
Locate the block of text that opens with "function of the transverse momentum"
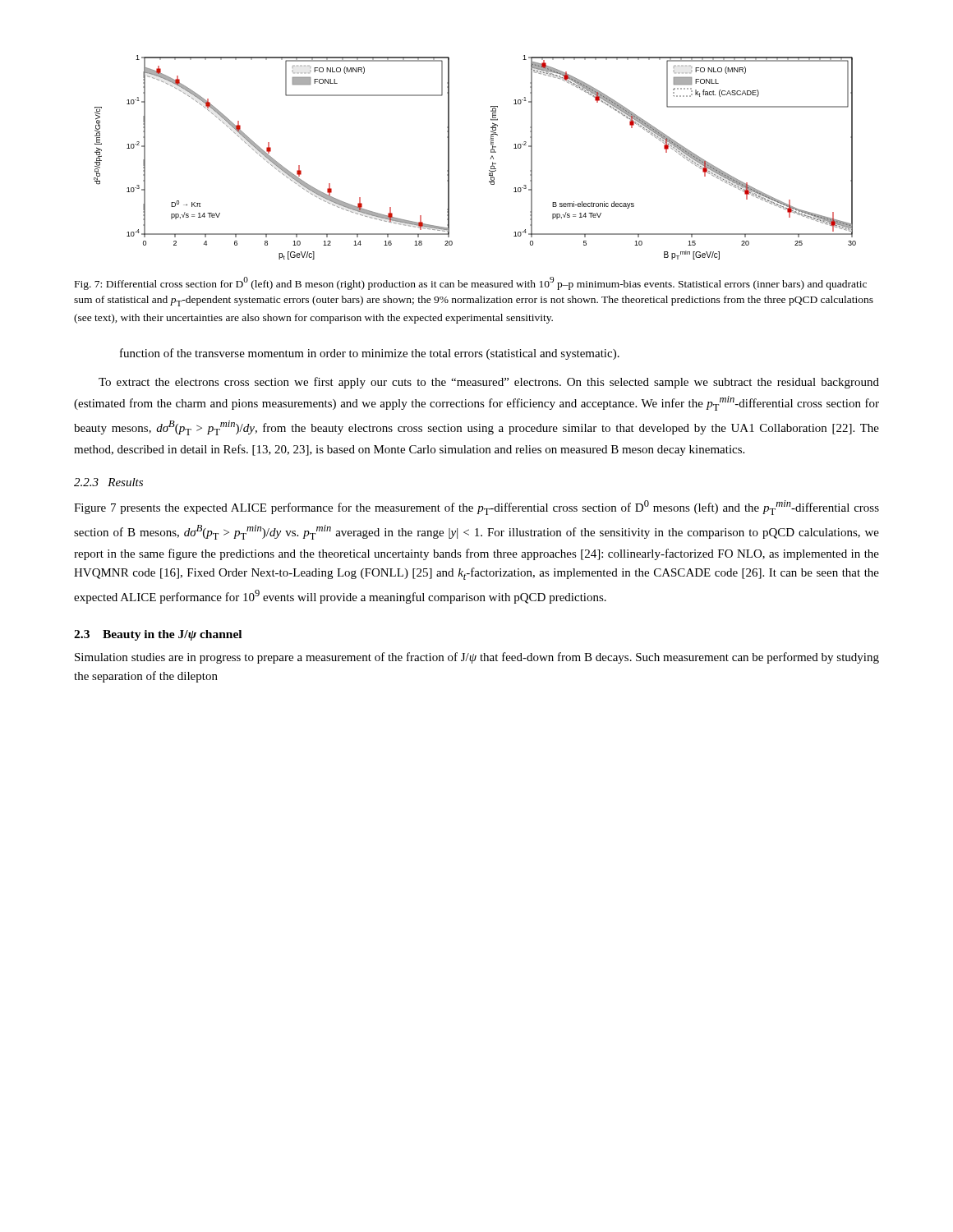coord(369,353)
